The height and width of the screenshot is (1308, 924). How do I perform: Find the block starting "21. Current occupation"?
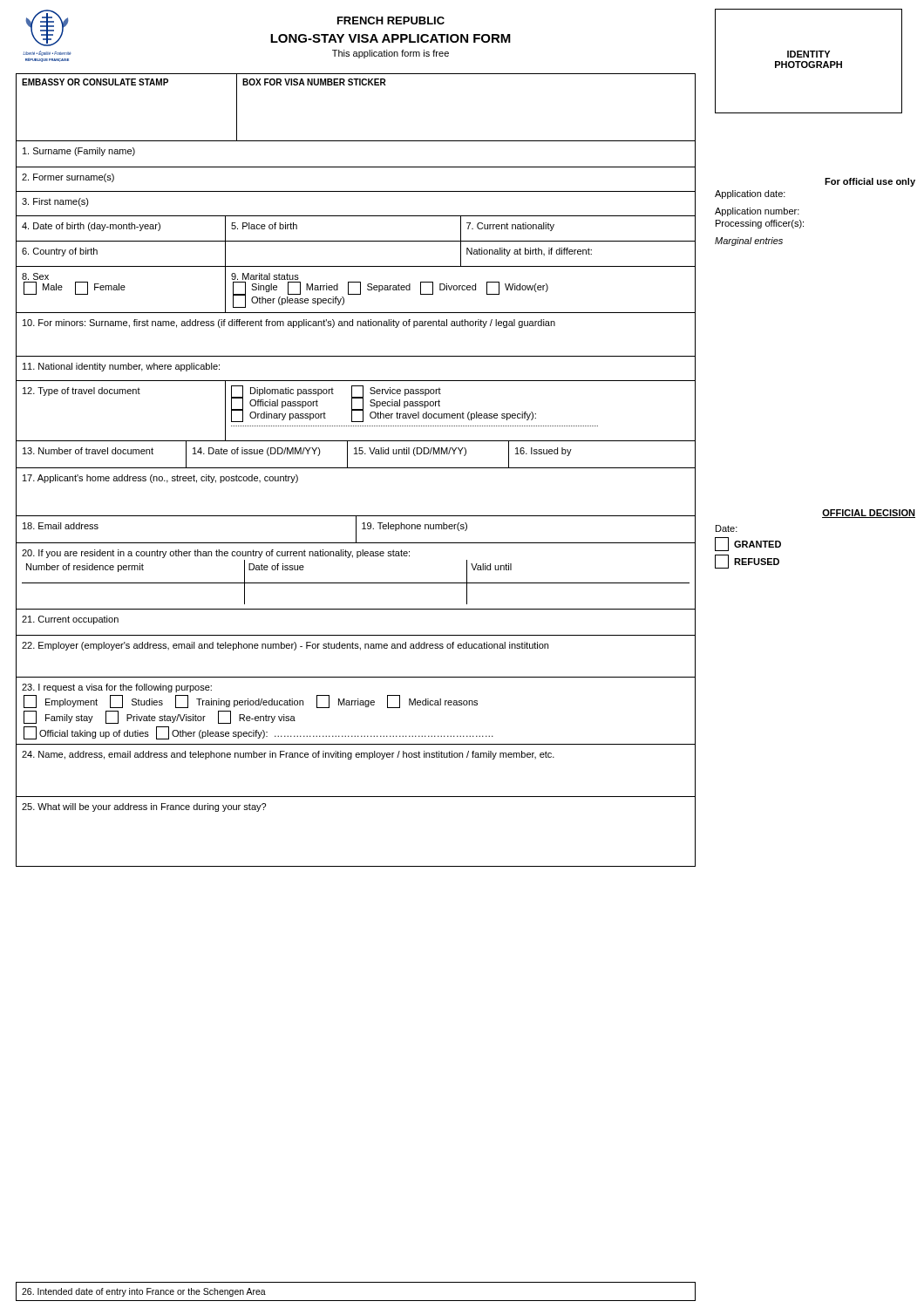point(70,619)
